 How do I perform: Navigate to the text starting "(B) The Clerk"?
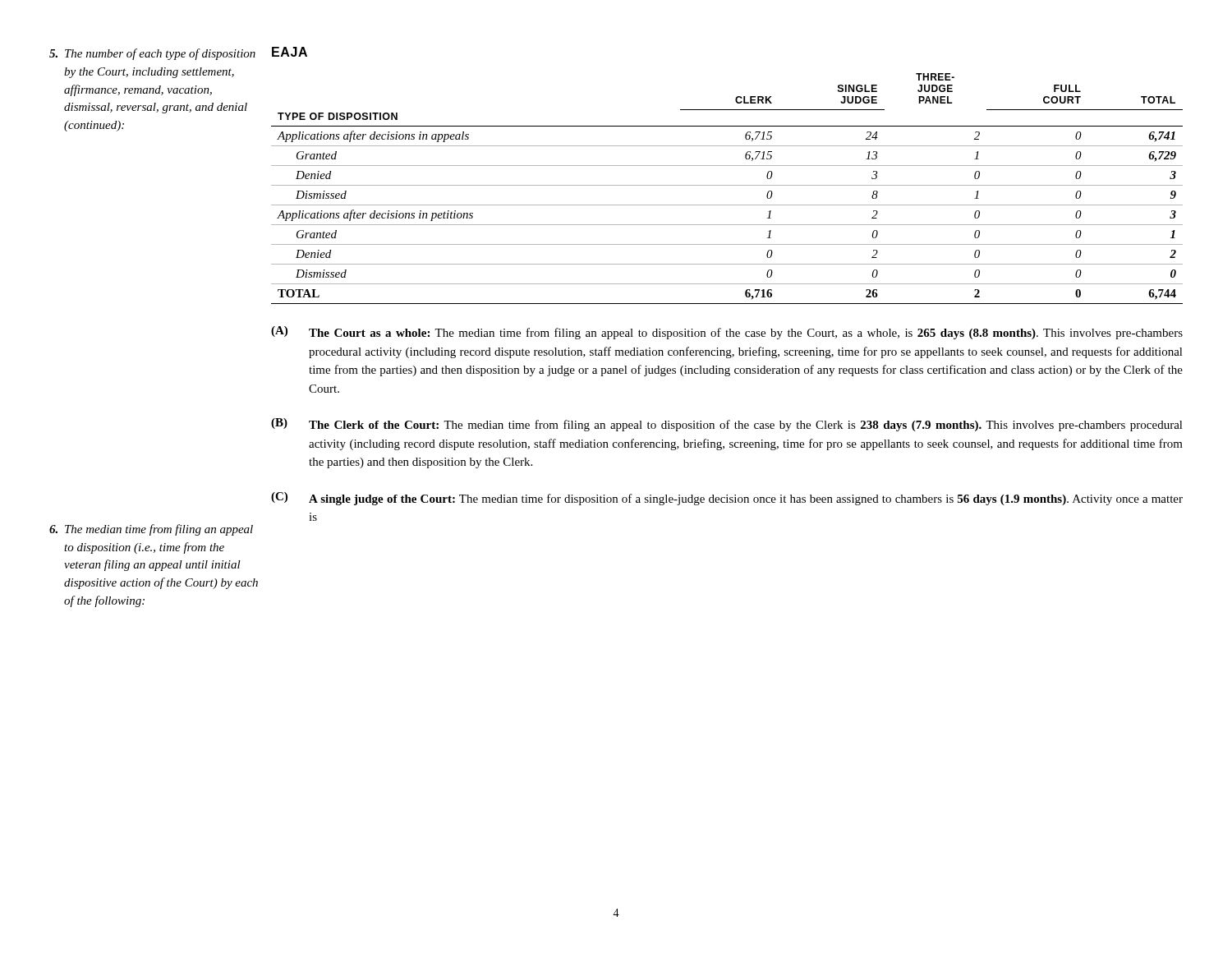[727, 443]
